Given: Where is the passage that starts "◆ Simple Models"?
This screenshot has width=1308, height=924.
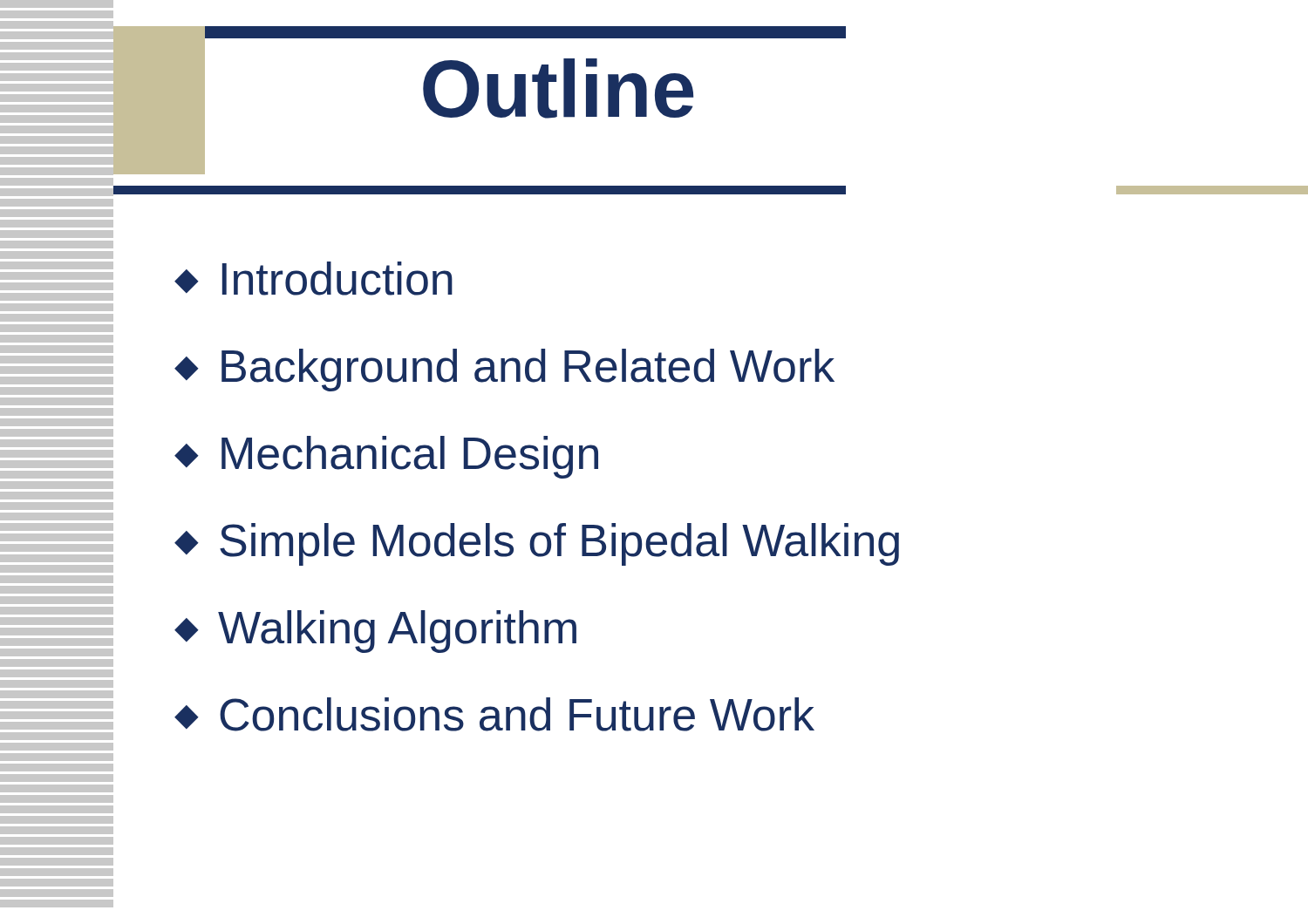Looking at the screenshot, I should (x=538, y=540).
